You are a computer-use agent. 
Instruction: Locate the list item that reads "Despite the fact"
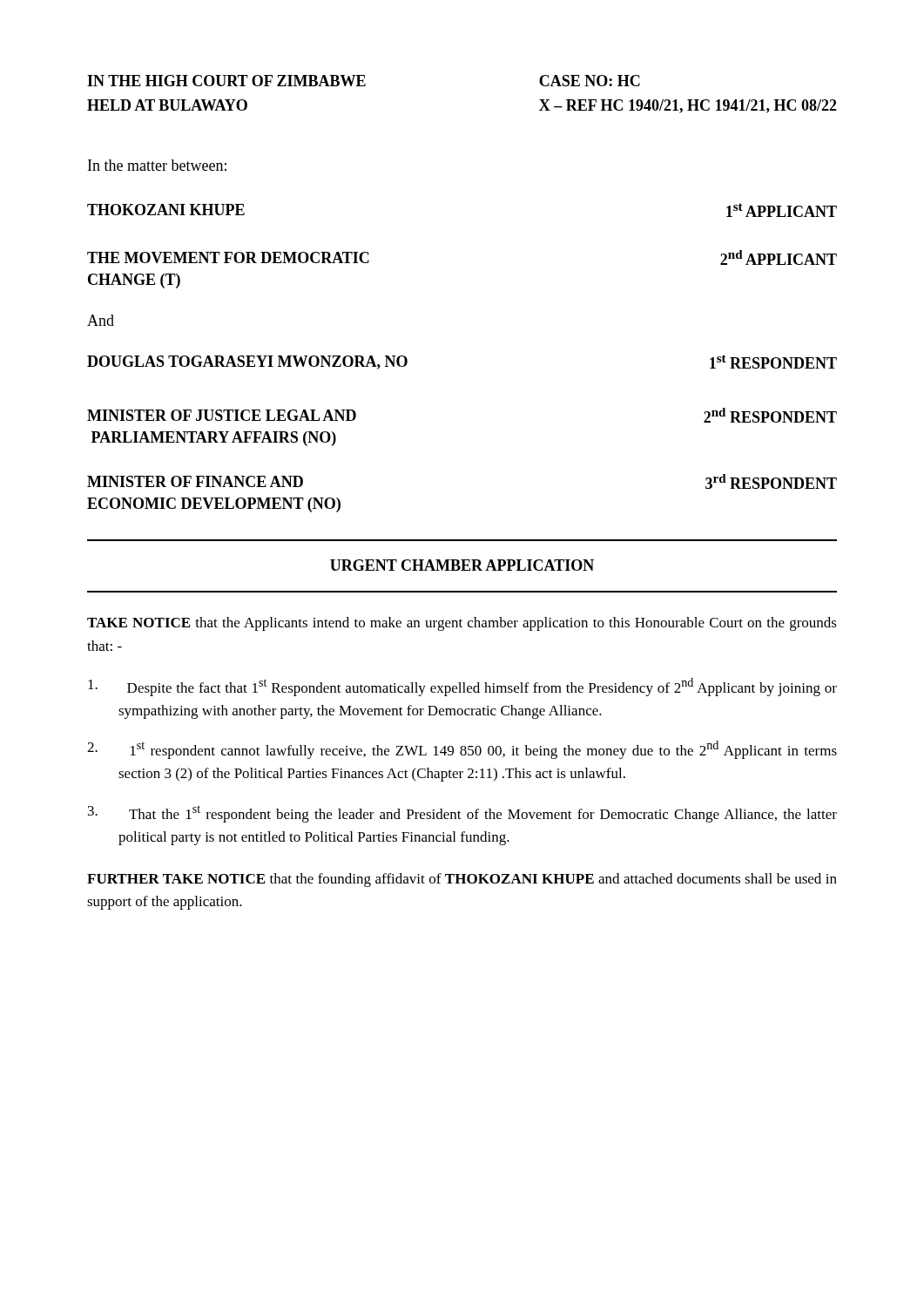[462, 696]
